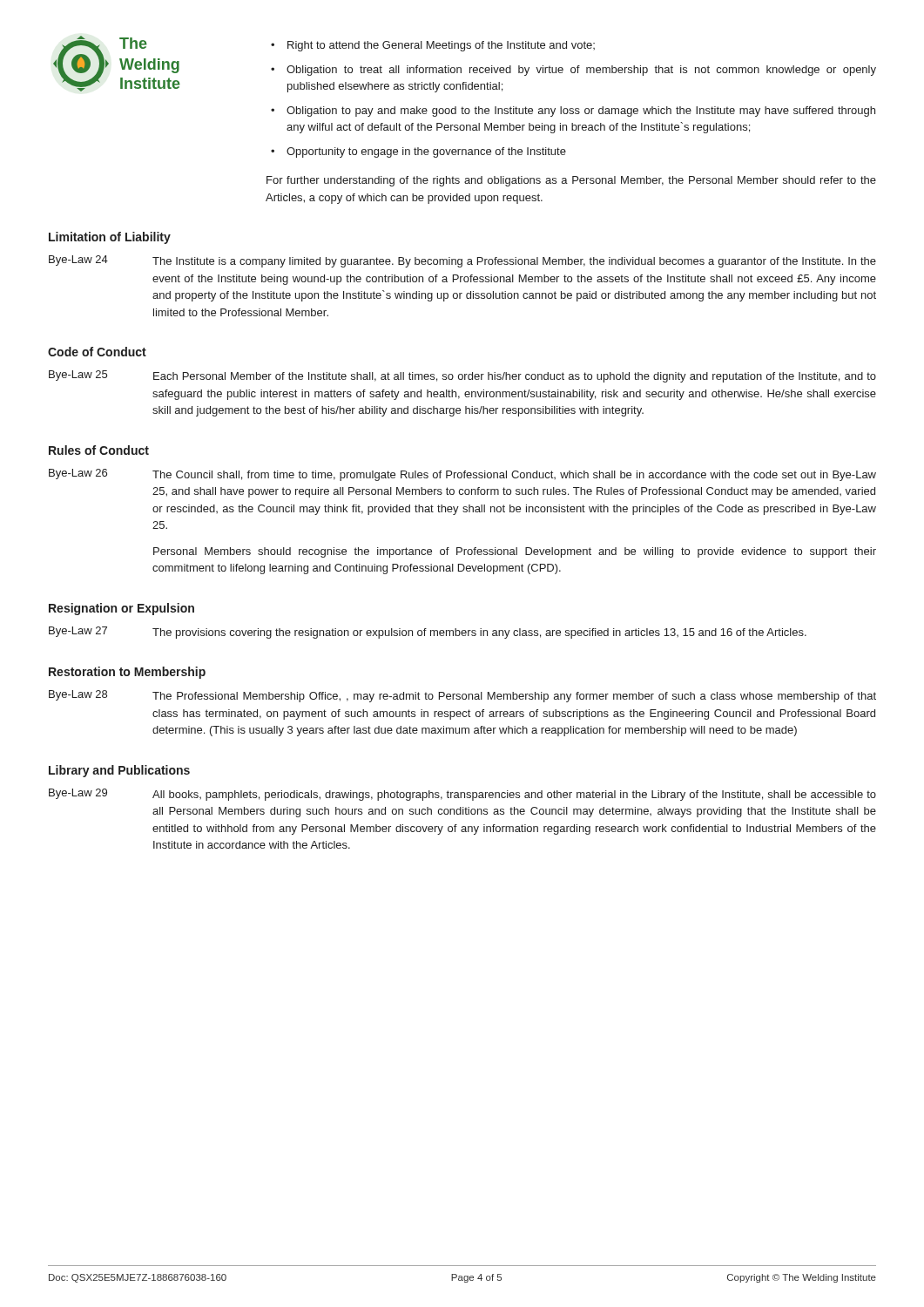
Task: Click on the block starting "Obligation to treat all information"
Action: [581, 77]
